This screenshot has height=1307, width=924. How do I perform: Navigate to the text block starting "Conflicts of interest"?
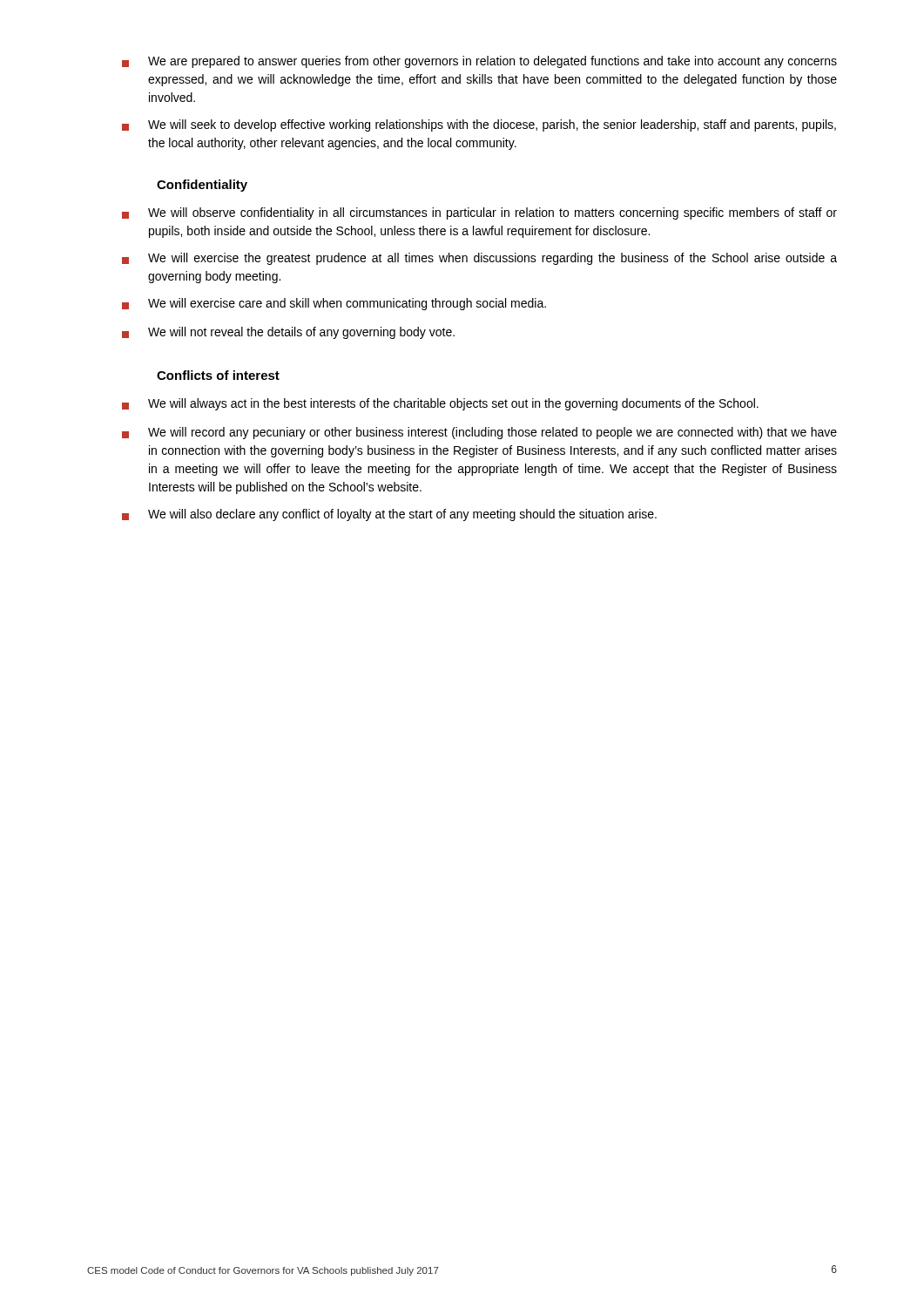(x=218, y=375)
